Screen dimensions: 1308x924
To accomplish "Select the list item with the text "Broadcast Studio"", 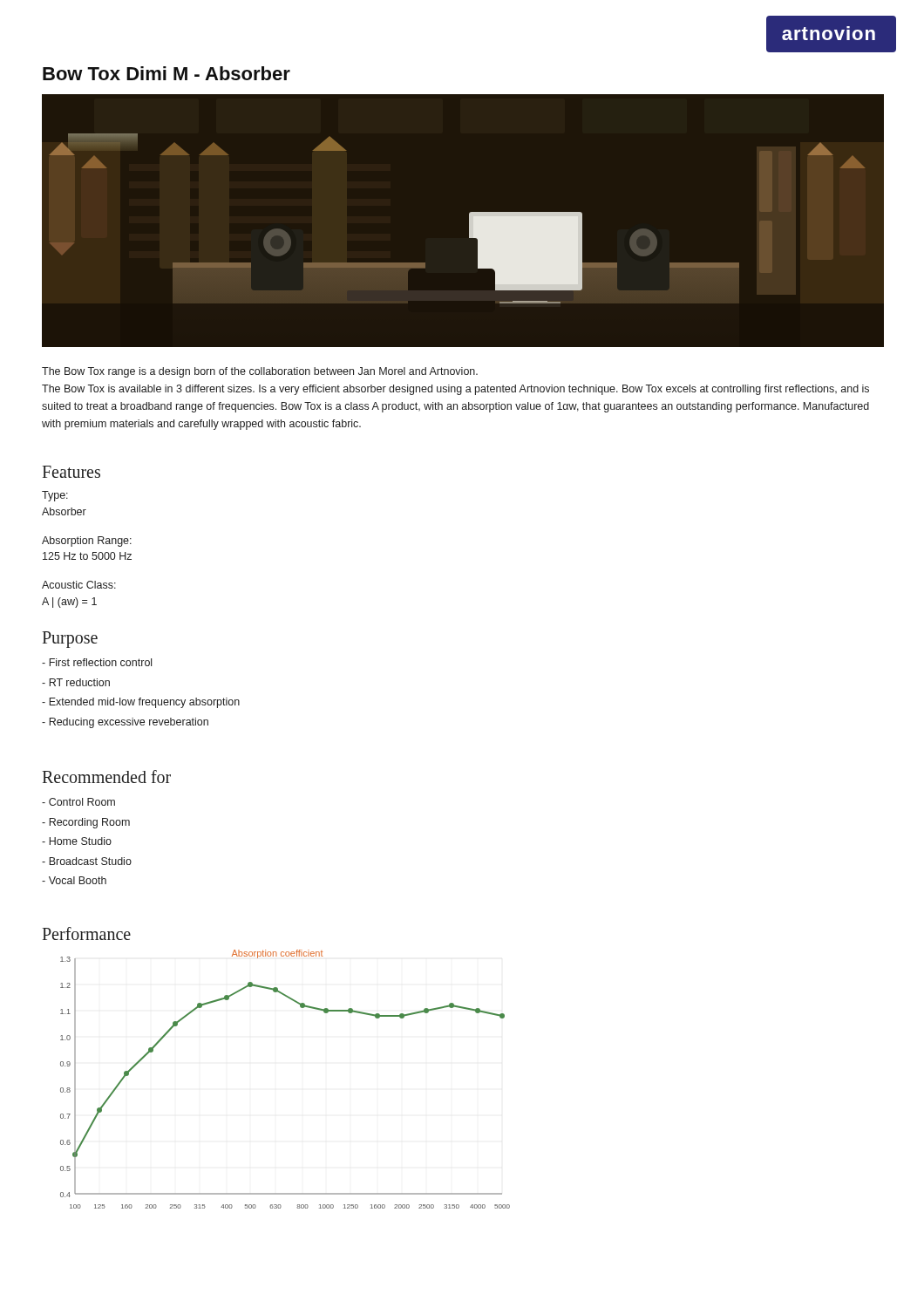I will (x=87, y=861).
